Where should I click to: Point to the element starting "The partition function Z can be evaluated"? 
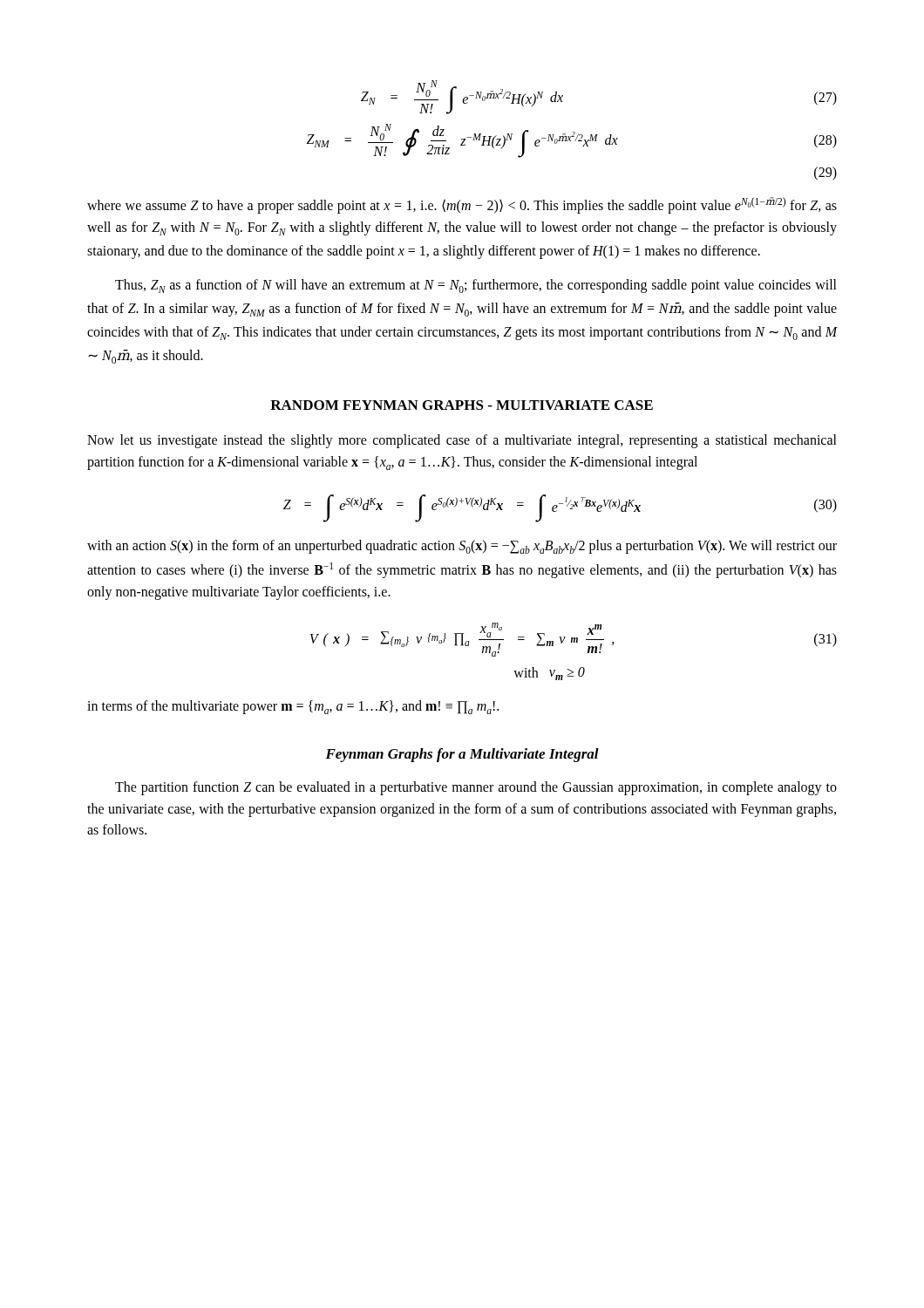[x=462, y=808]
